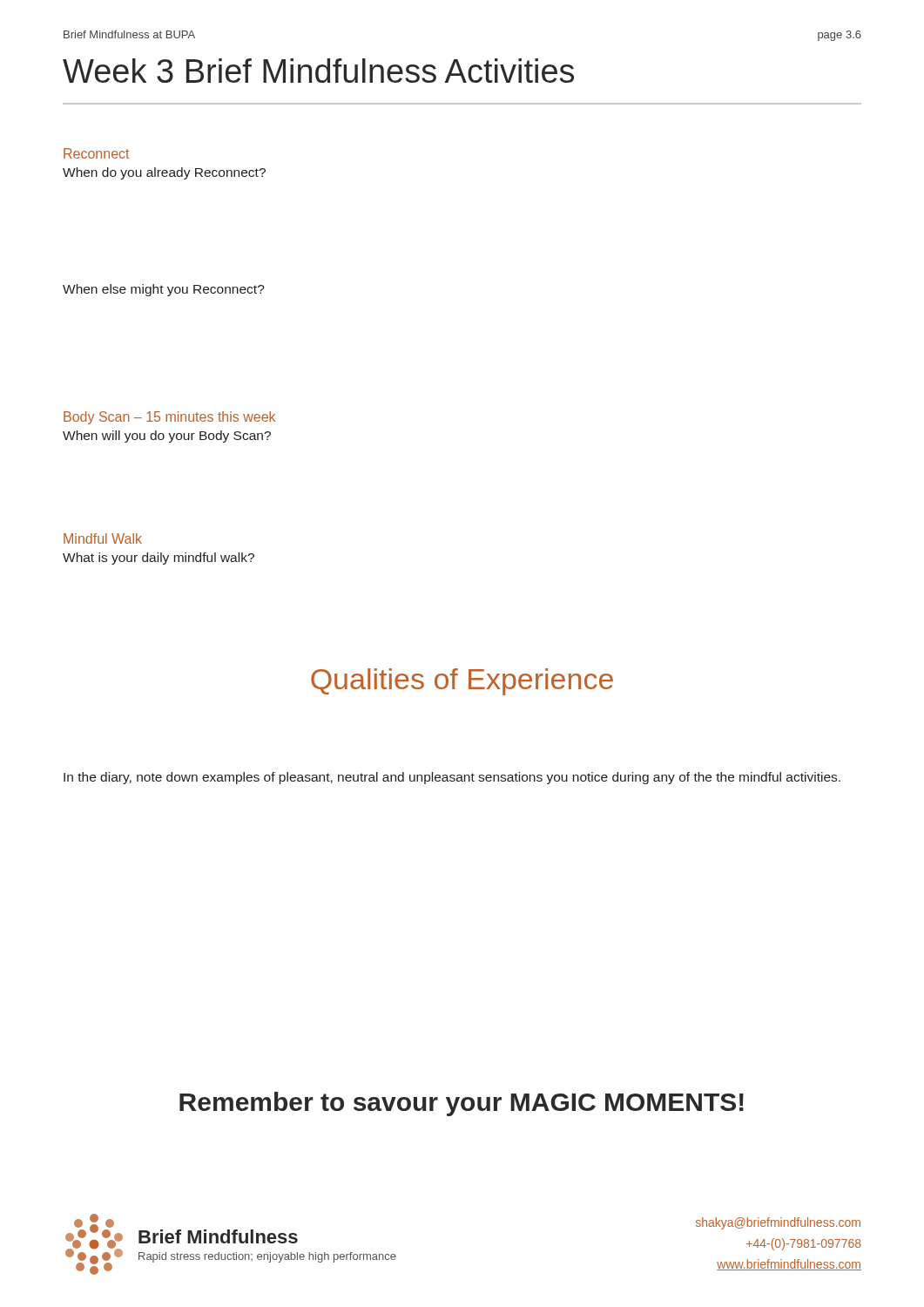Find the logo

coord(462,1244)
